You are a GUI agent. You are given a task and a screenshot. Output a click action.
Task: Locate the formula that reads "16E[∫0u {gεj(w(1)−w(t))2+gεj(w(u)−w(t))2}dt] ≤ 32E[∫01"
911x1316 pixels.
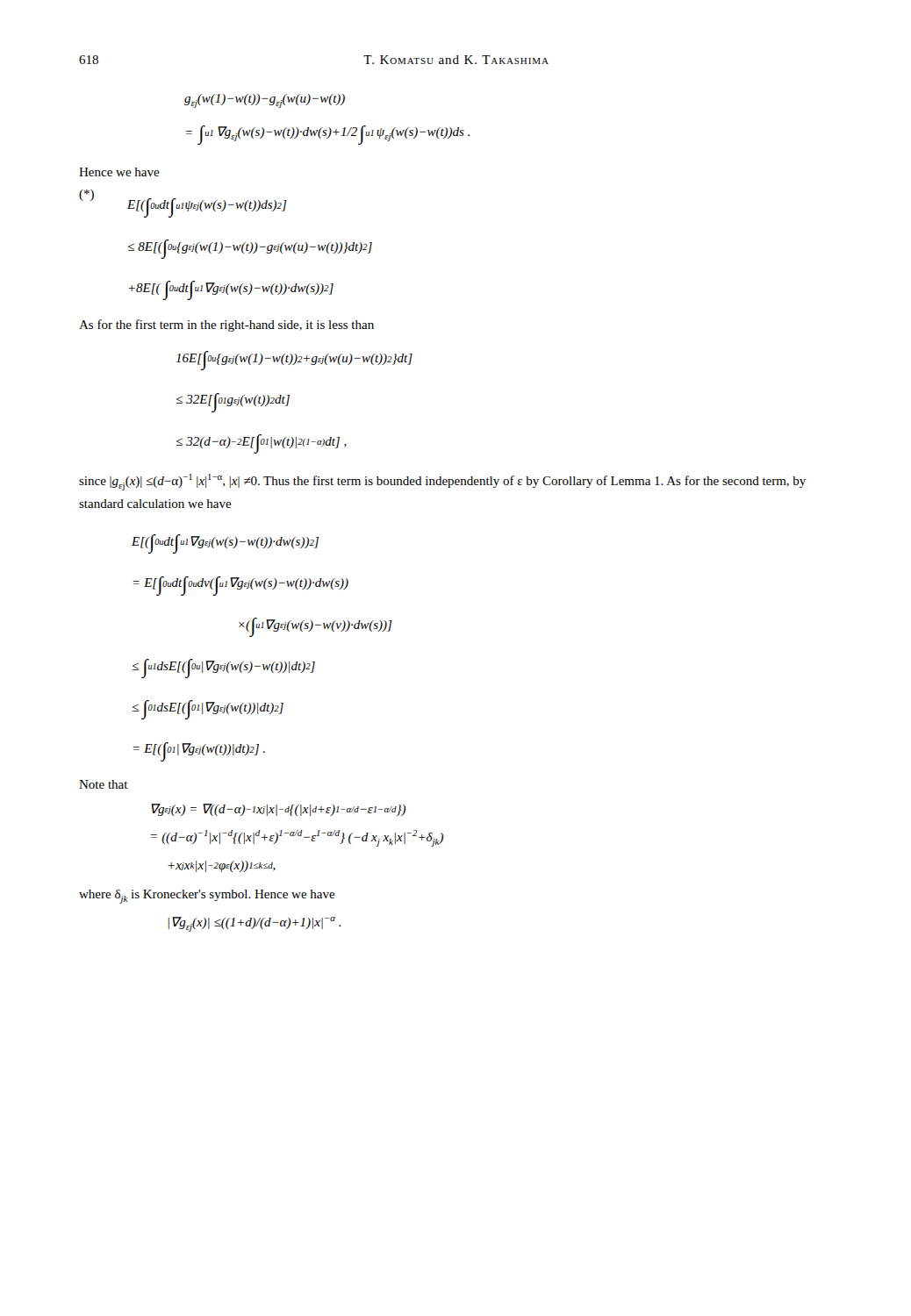point(294,361)
